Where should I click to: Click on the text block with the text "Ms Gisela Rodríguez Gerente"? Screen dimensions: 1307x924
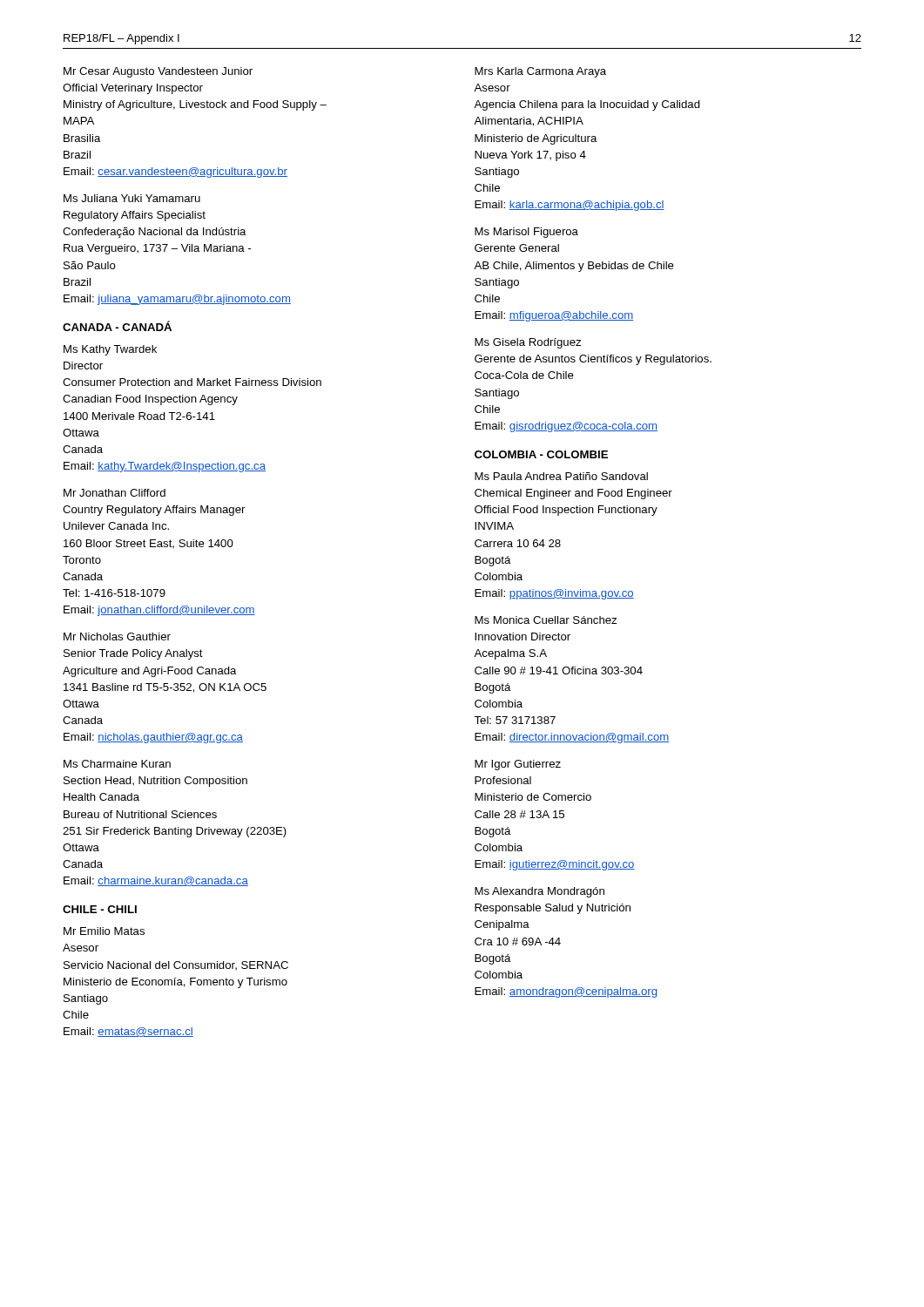(x=528, y=343)
